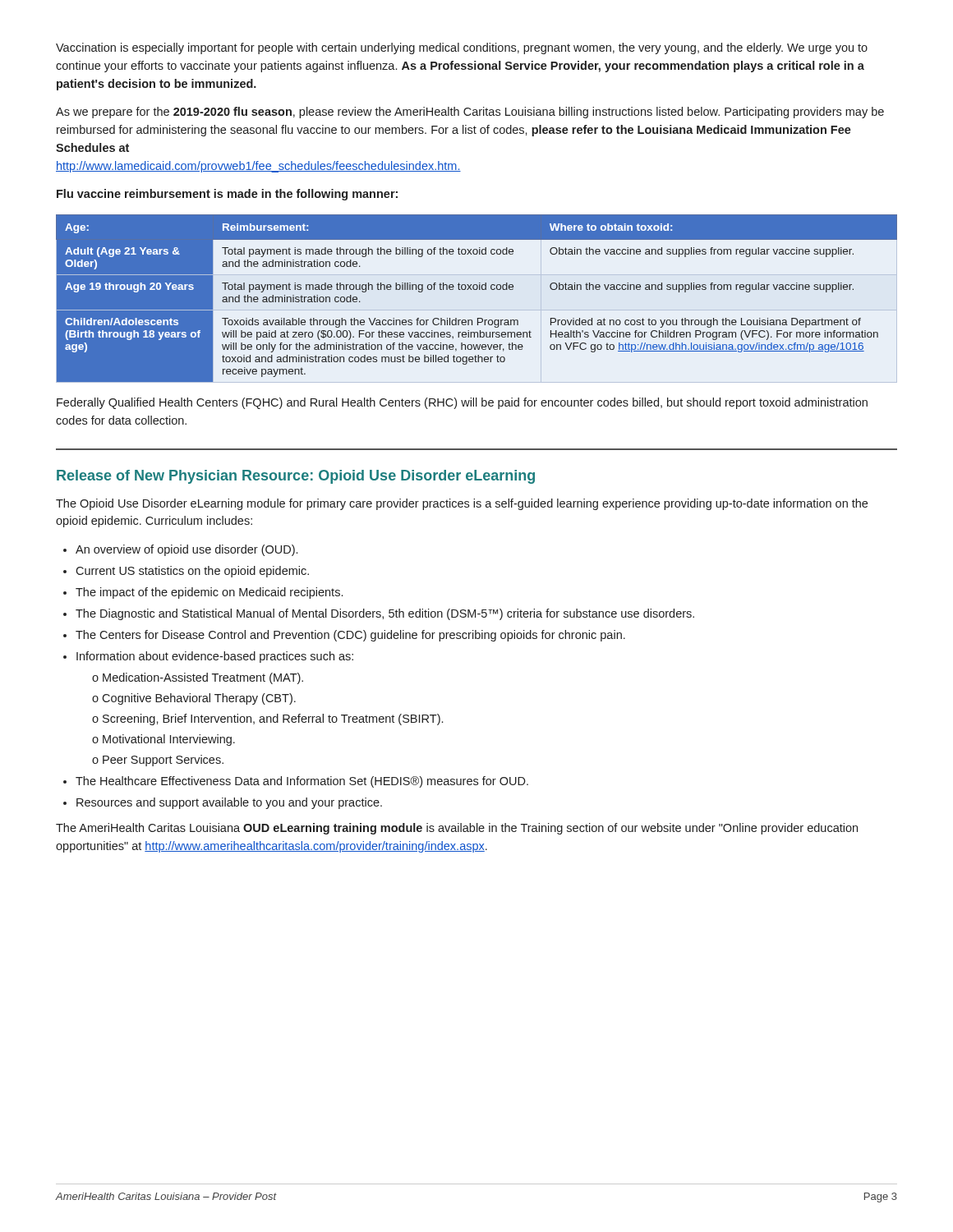Image resolution: width=953 pixels, height=1232 pixels.
Task: Locate the block of text that opens with "Vaccination is especially important for people"
Action: coord(476,66)
